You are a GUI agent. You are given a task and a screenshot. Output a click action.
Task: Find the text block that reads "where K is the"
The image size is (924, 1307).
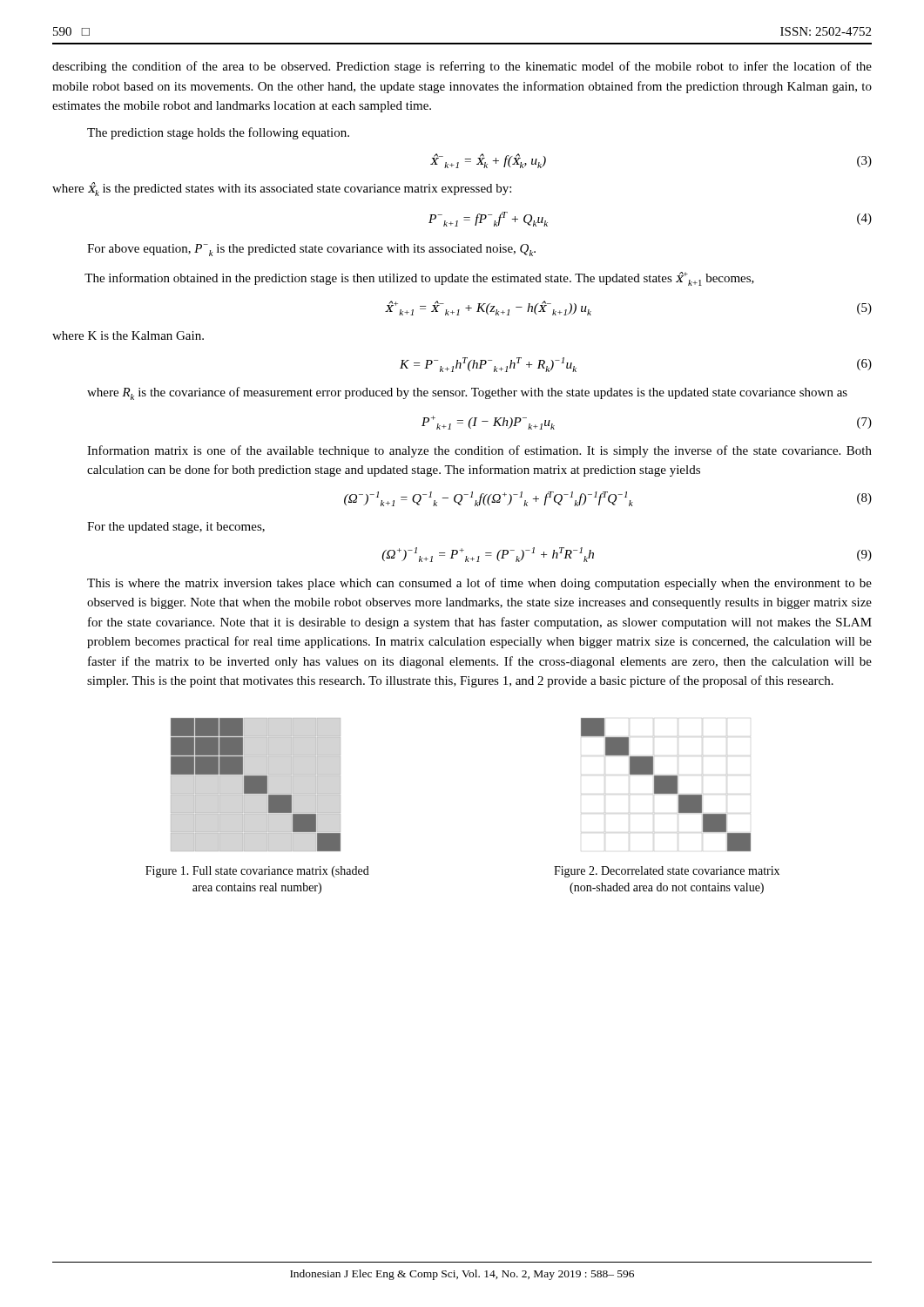[x=128, y=336]
